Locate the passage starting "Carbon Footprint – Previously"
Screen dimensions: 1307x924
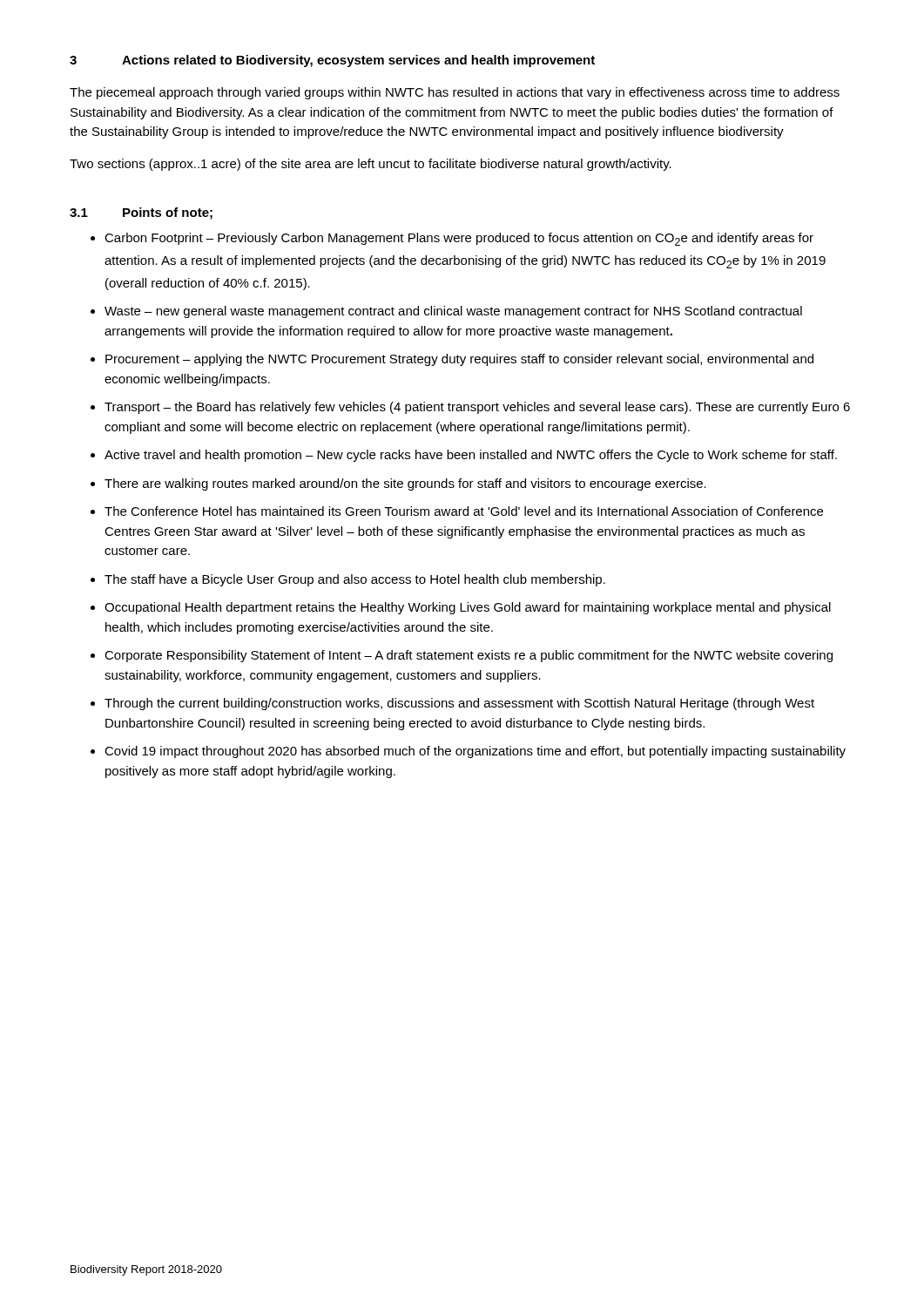(465, 260)
